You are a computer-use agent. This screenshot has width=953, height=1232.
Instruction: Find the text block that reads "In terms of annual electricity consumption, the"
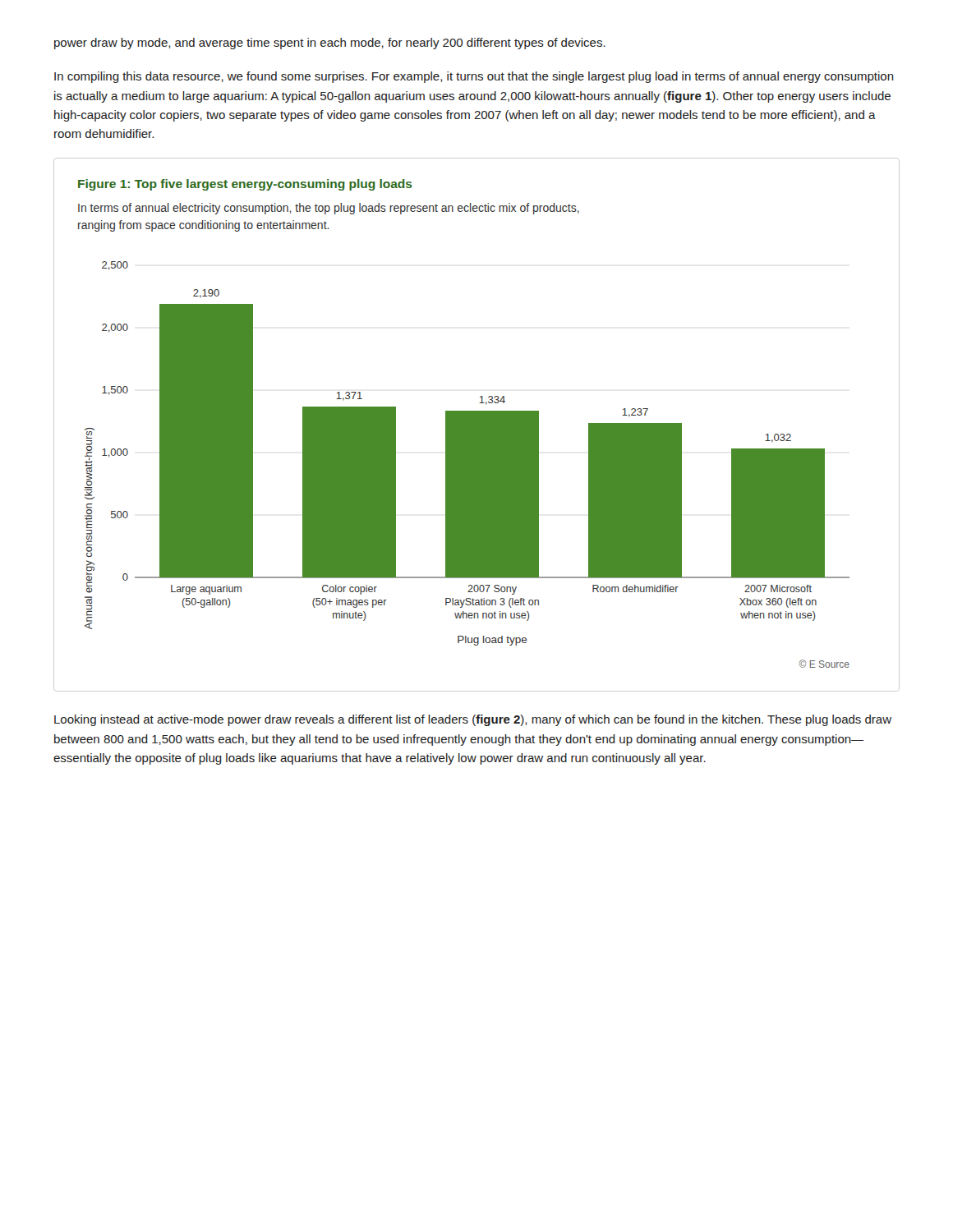tap(328, 217)
